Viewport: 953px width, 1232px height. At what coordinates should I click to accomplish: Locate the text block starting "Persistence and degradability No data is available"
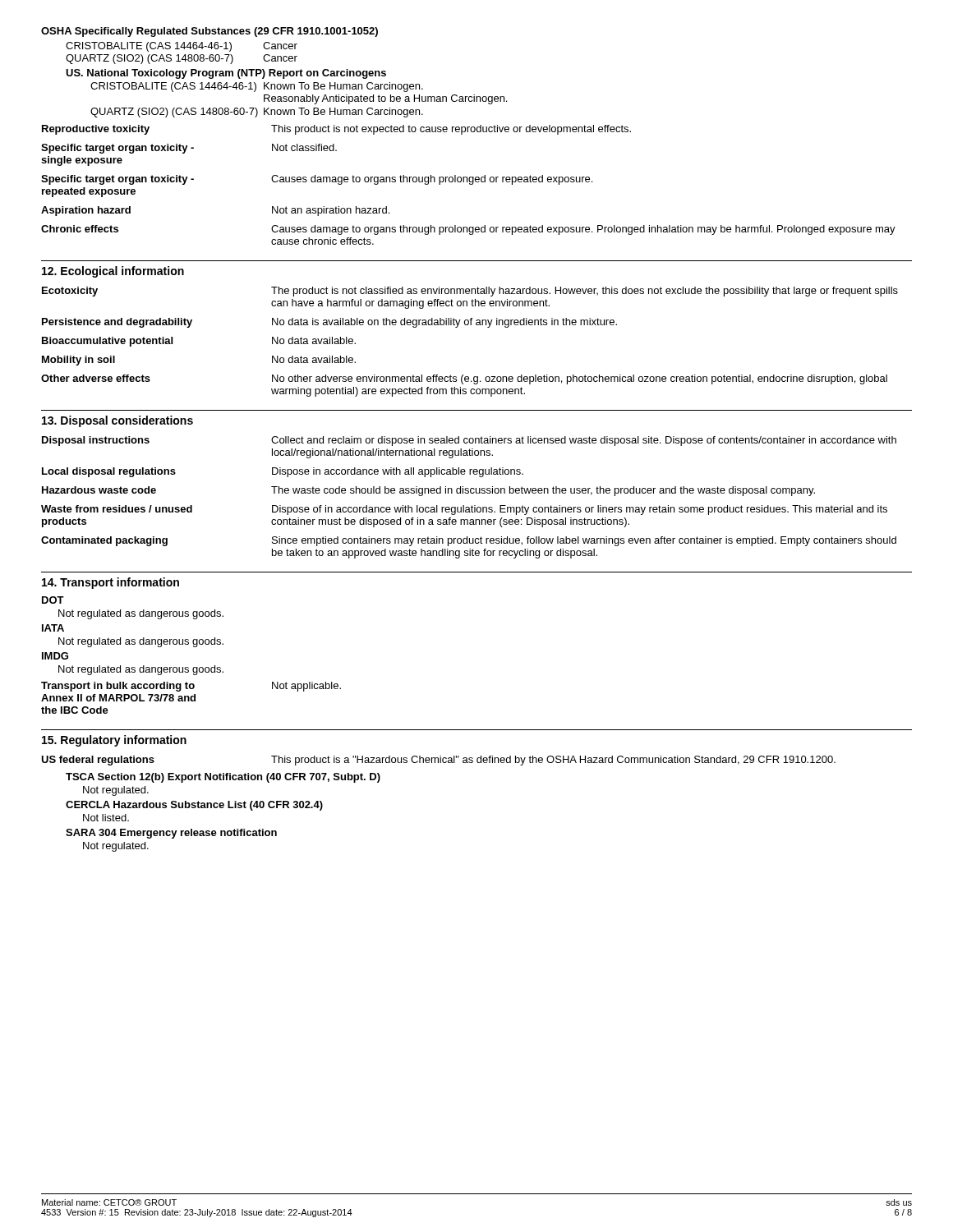(x=476, y=322)
